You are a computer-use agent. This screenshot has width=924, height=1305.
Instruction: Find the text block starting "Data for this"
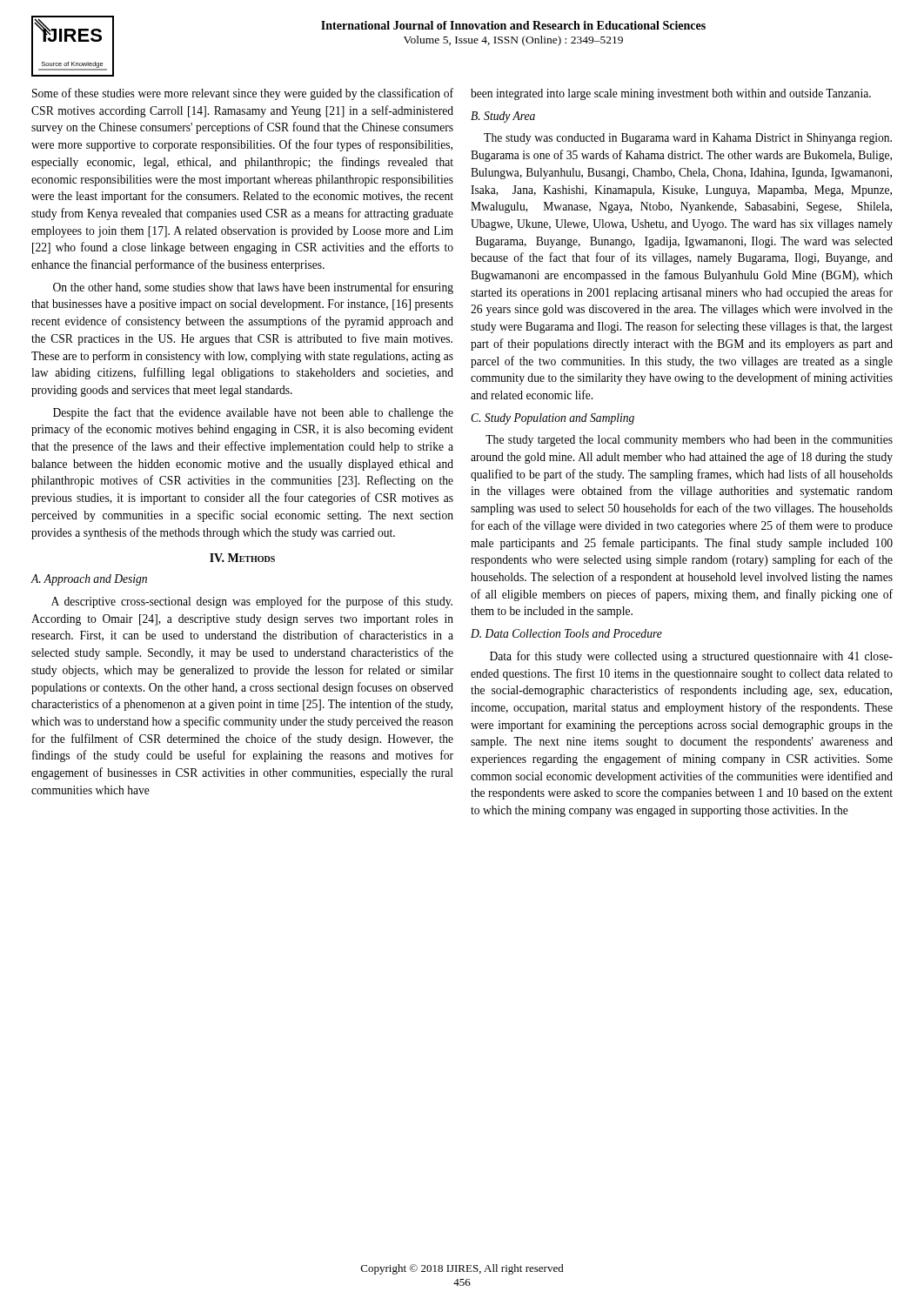coord(682,733)
